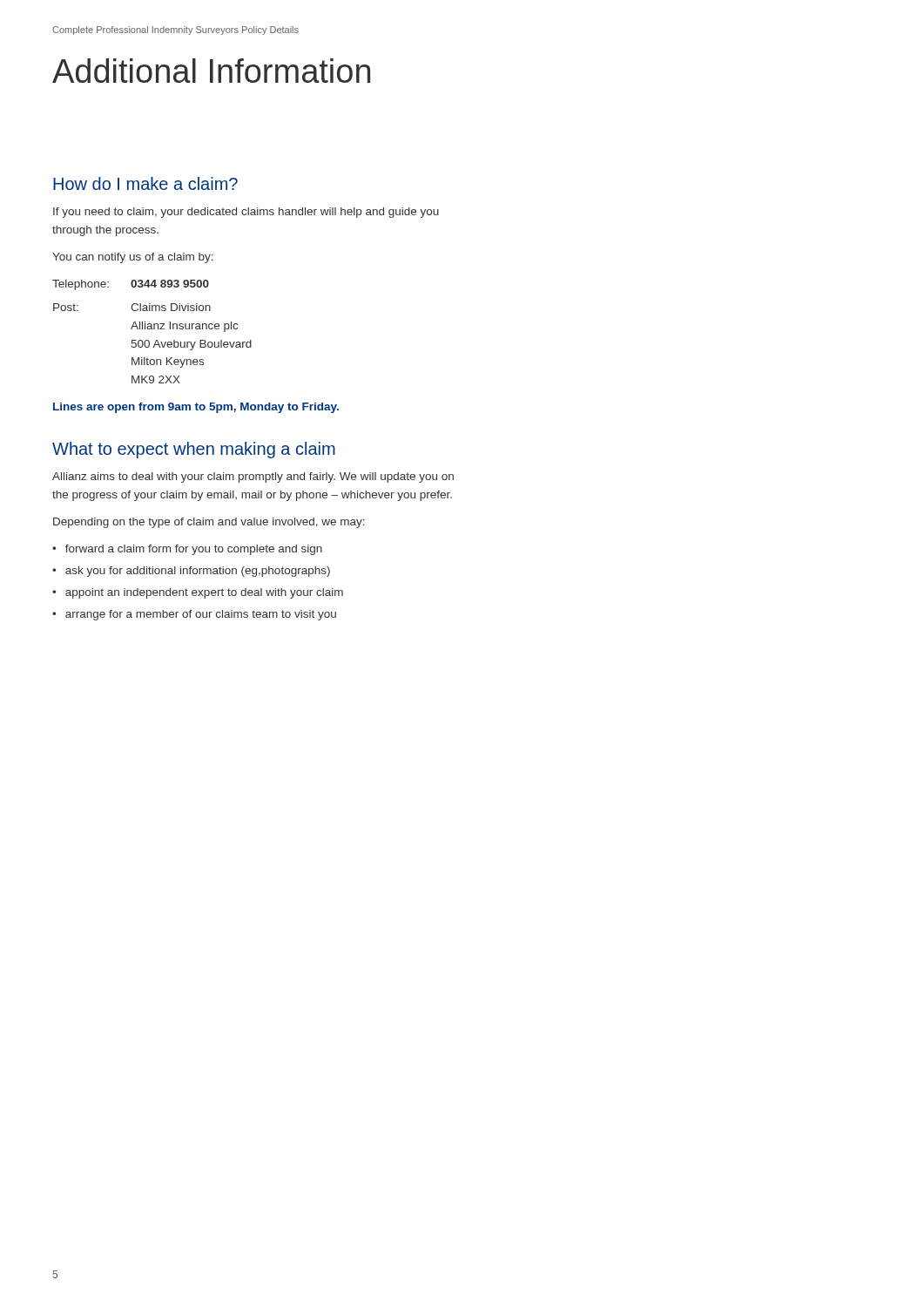Locate the block starting "Telephone: 0344 893 9500"
Screen dimensions: 1307x924
pyautogui.click(x=131, y=284)
